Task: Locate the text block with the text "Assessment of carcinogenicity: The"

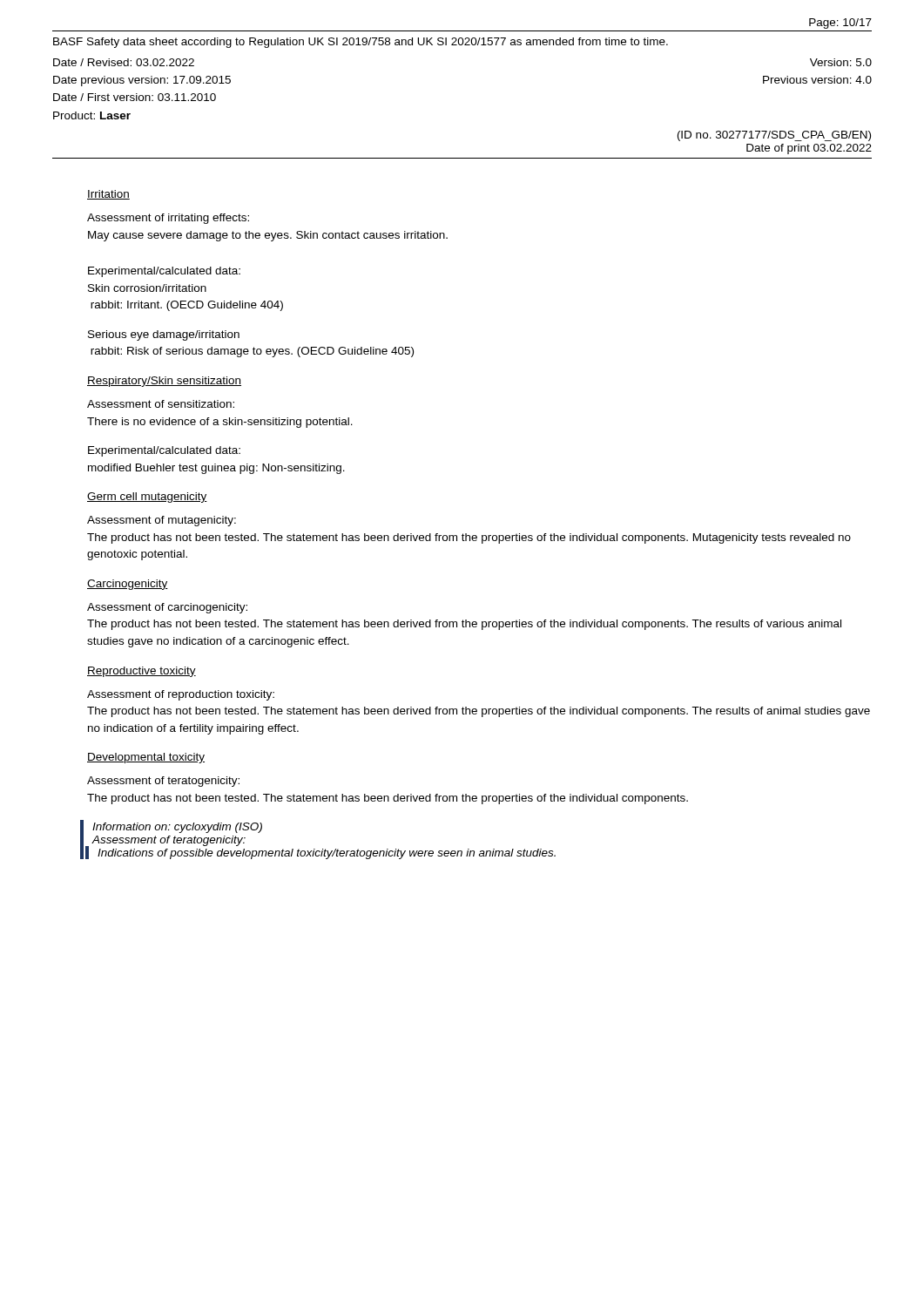Action: 465,624
